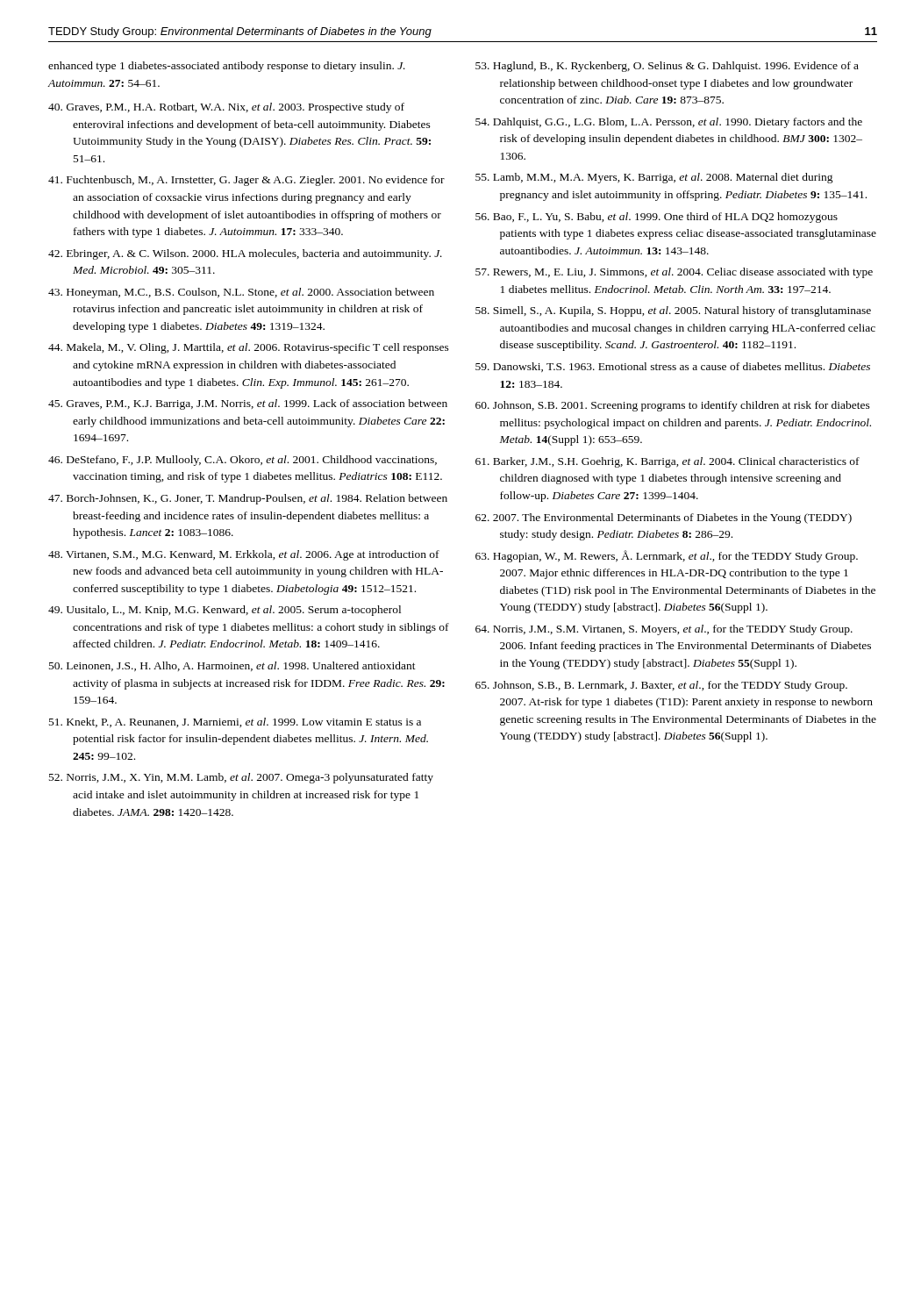
Task: Select the list item containing "58. Simell, S., A. Kupila, S."
Action: tap(675, 328)
